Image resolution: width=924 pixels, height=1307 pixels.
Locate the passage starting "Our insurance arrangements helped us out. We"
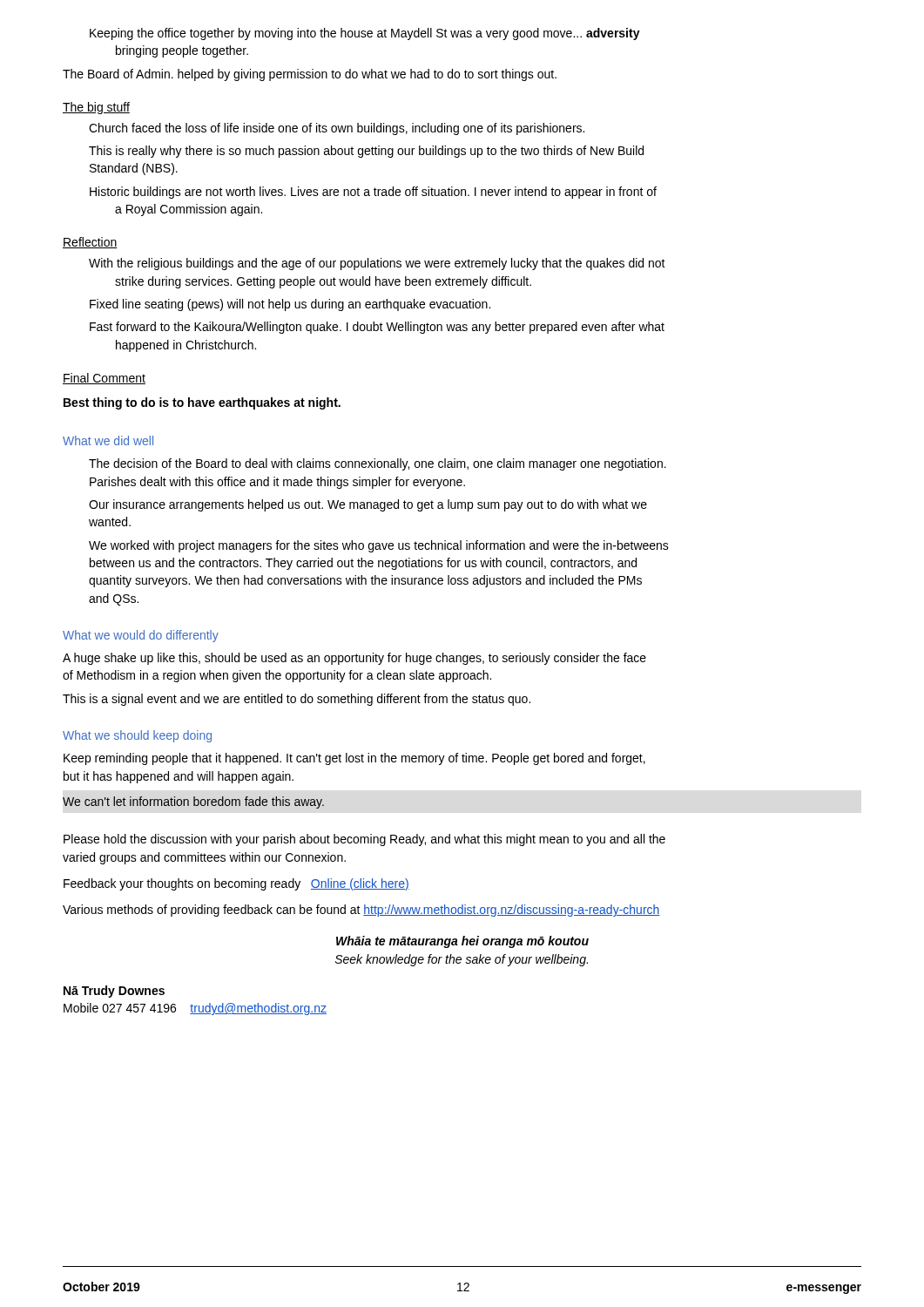pos(475,514)
